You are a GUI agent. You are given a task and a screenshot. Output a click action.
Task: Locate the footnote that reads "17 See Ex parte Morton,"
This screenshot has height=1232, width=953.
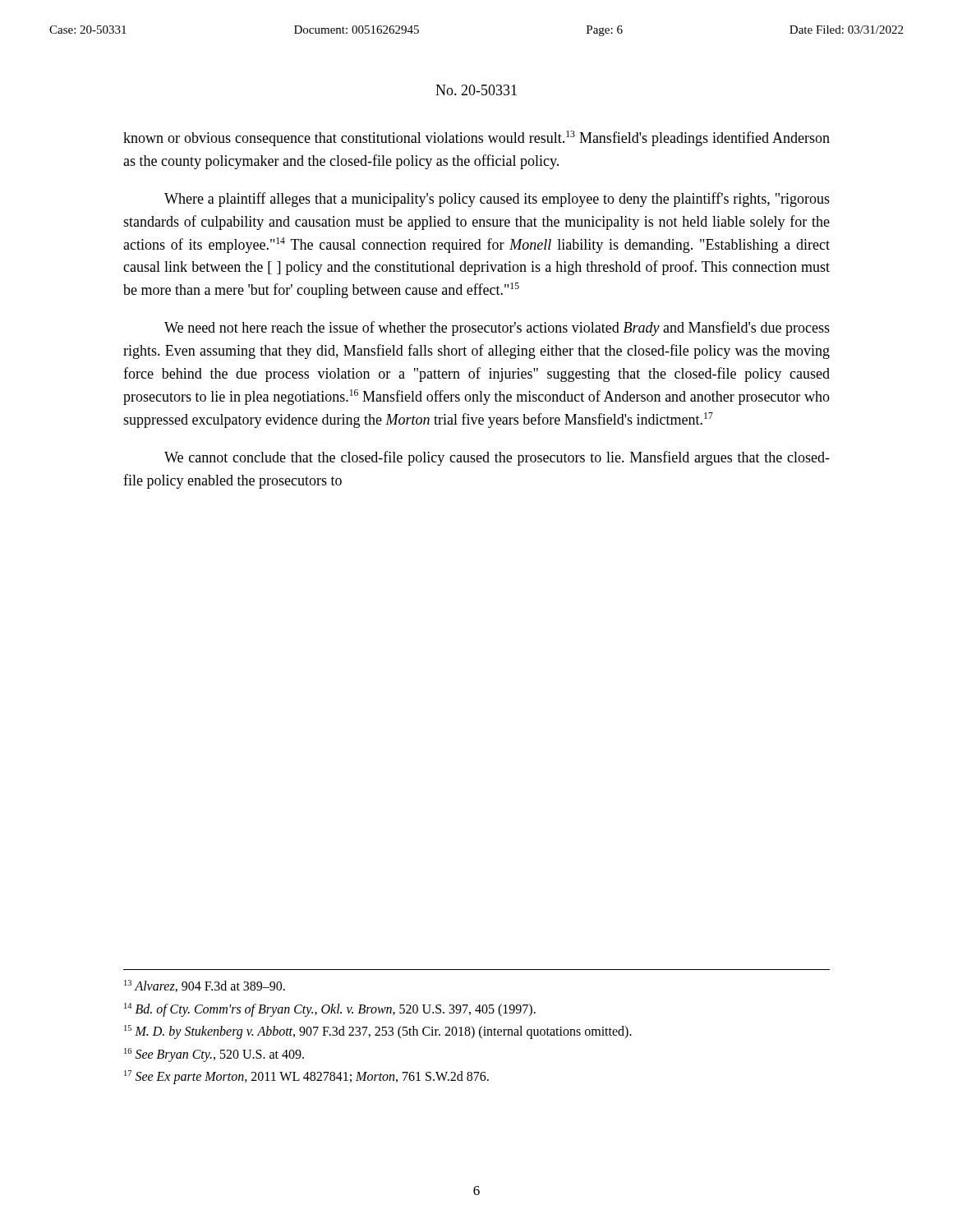(306, 1076)
